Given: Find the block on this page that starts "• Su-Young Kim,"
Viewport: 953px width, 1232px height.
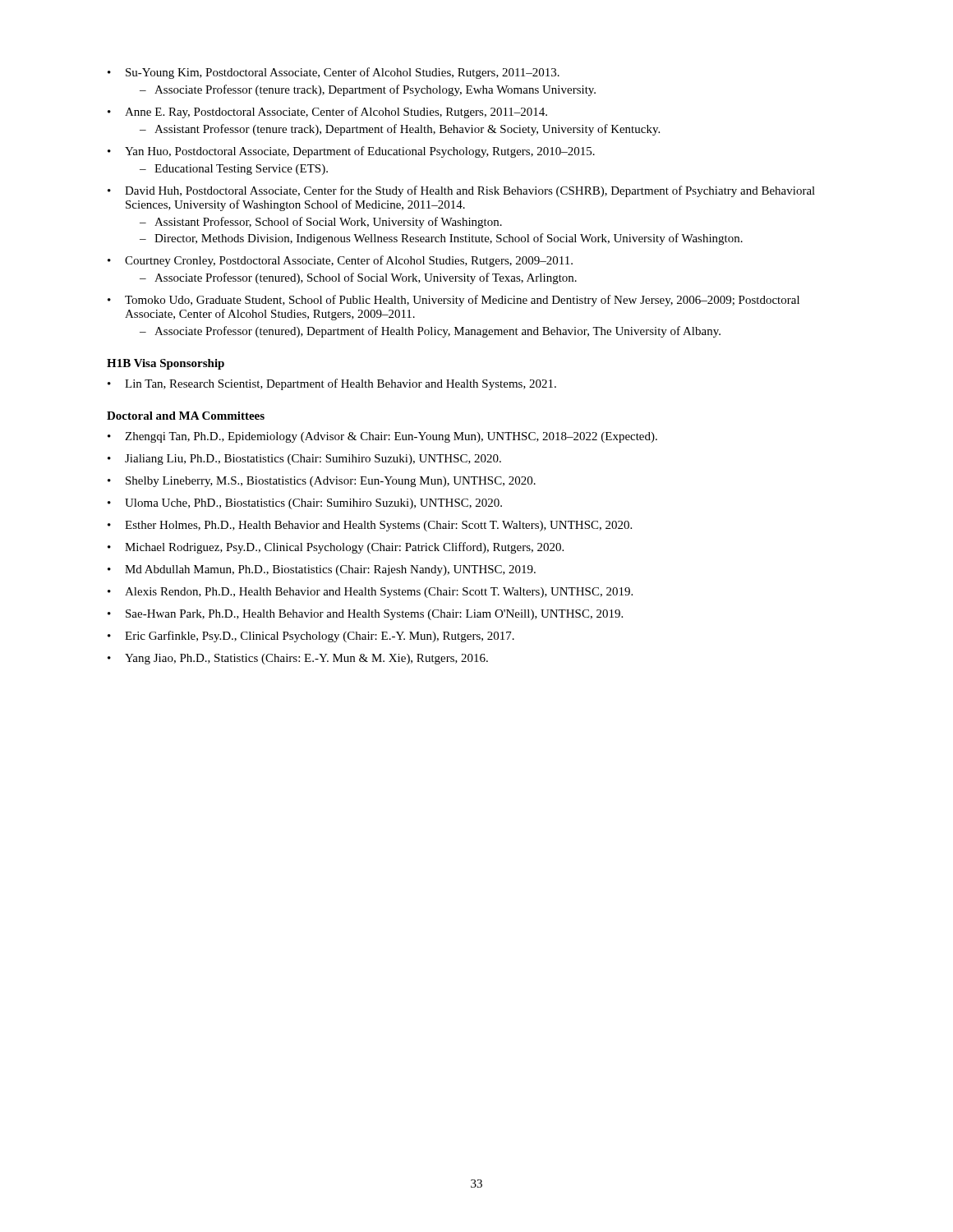Looking at the screenshot, I should (x=476, y=81).
